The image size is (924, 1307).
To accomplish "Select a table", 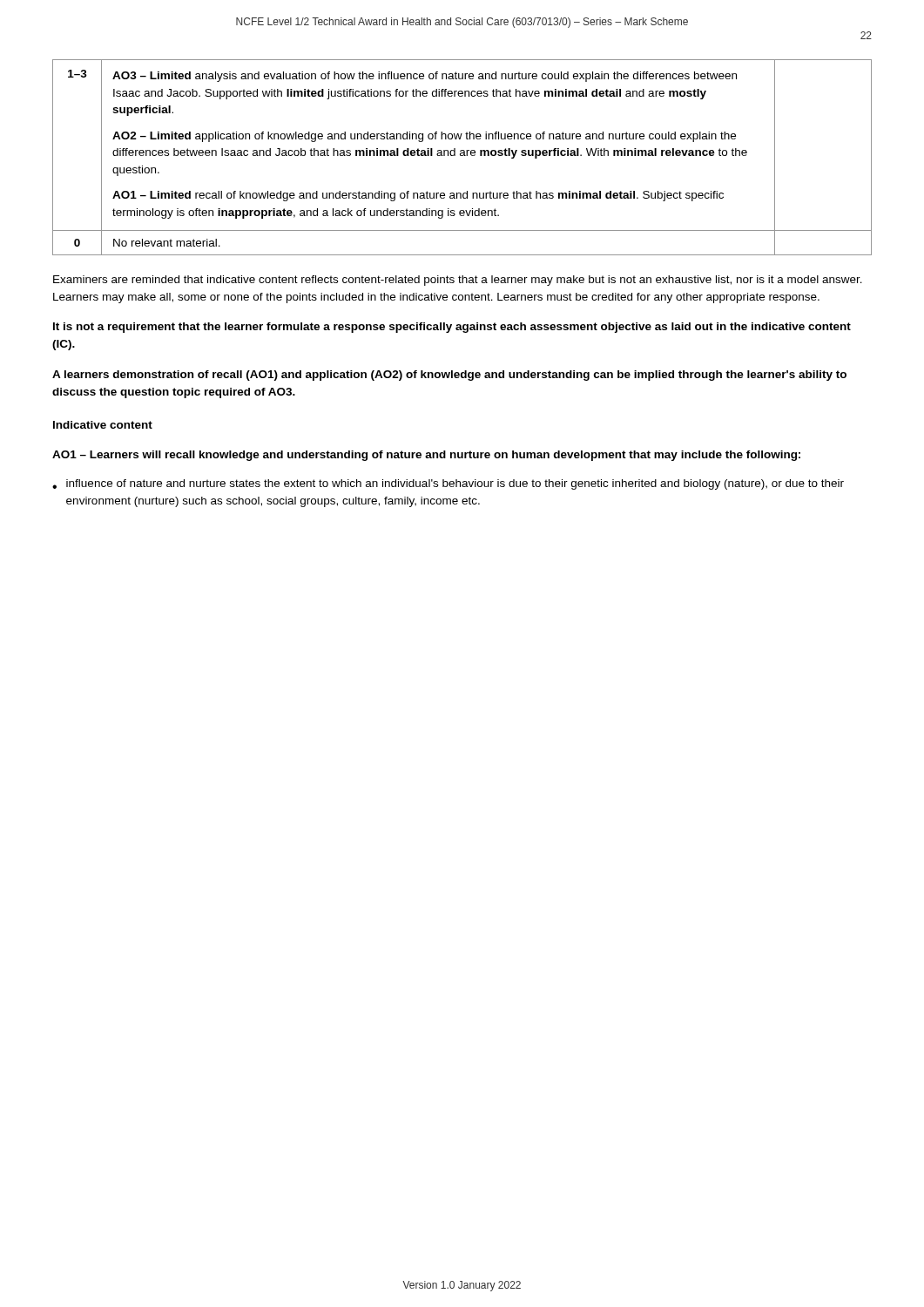I will pos(462,157).
